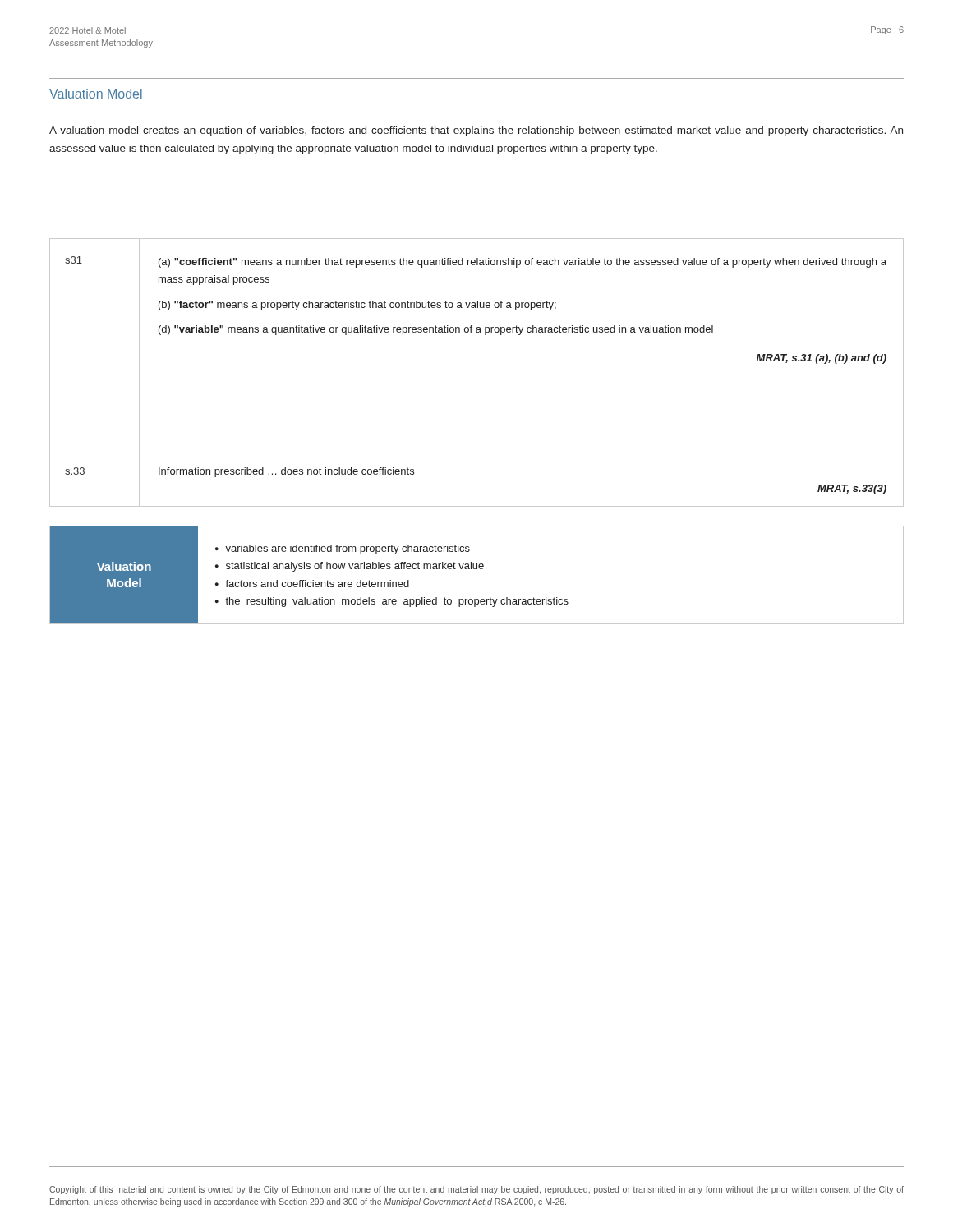Click the section header
Screen dimensions: 1232x953
click(96, 94)
